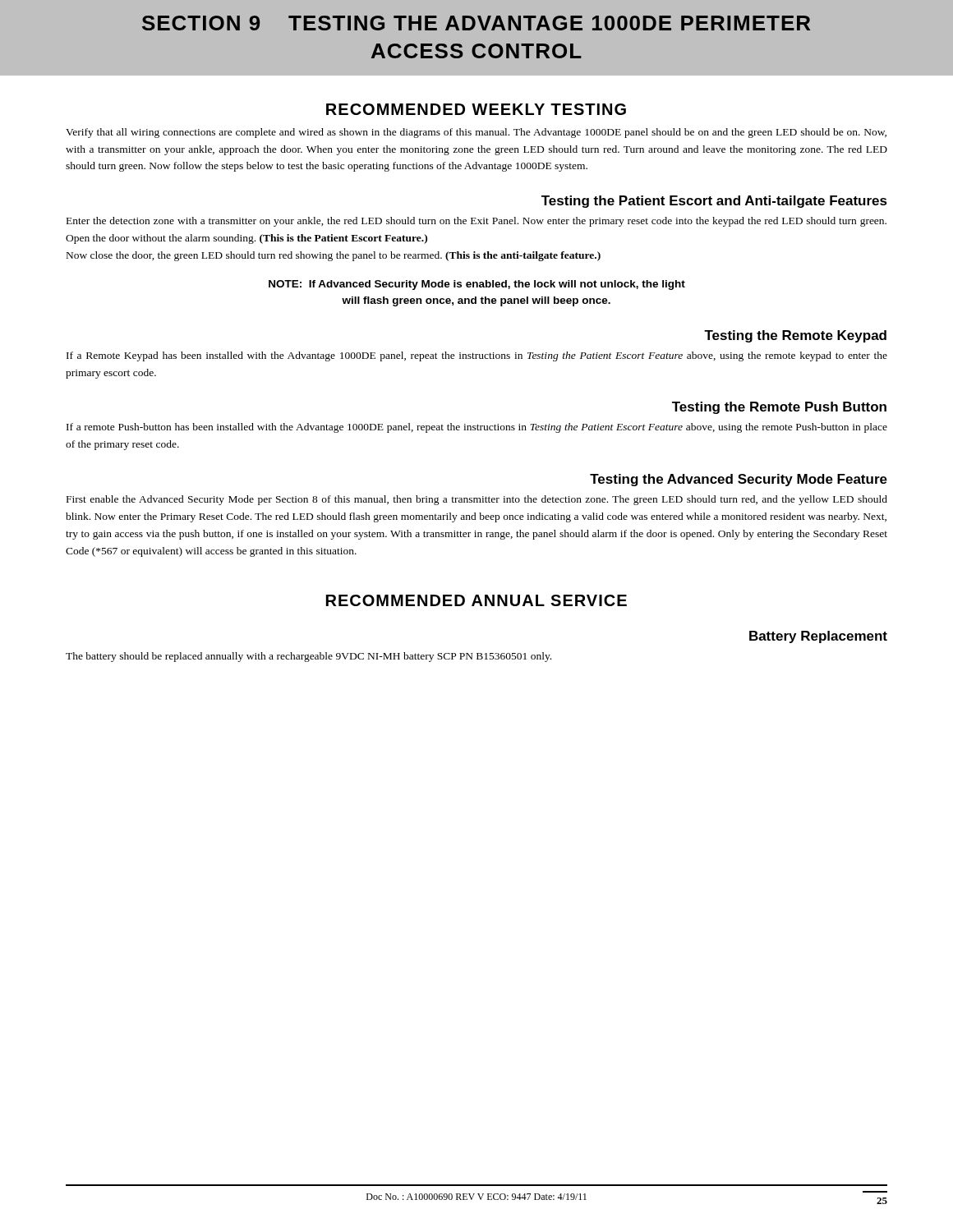Navigate to the text starting "RECOMMENDED WEEKLY TESTING"

click(x=476, y=109)
